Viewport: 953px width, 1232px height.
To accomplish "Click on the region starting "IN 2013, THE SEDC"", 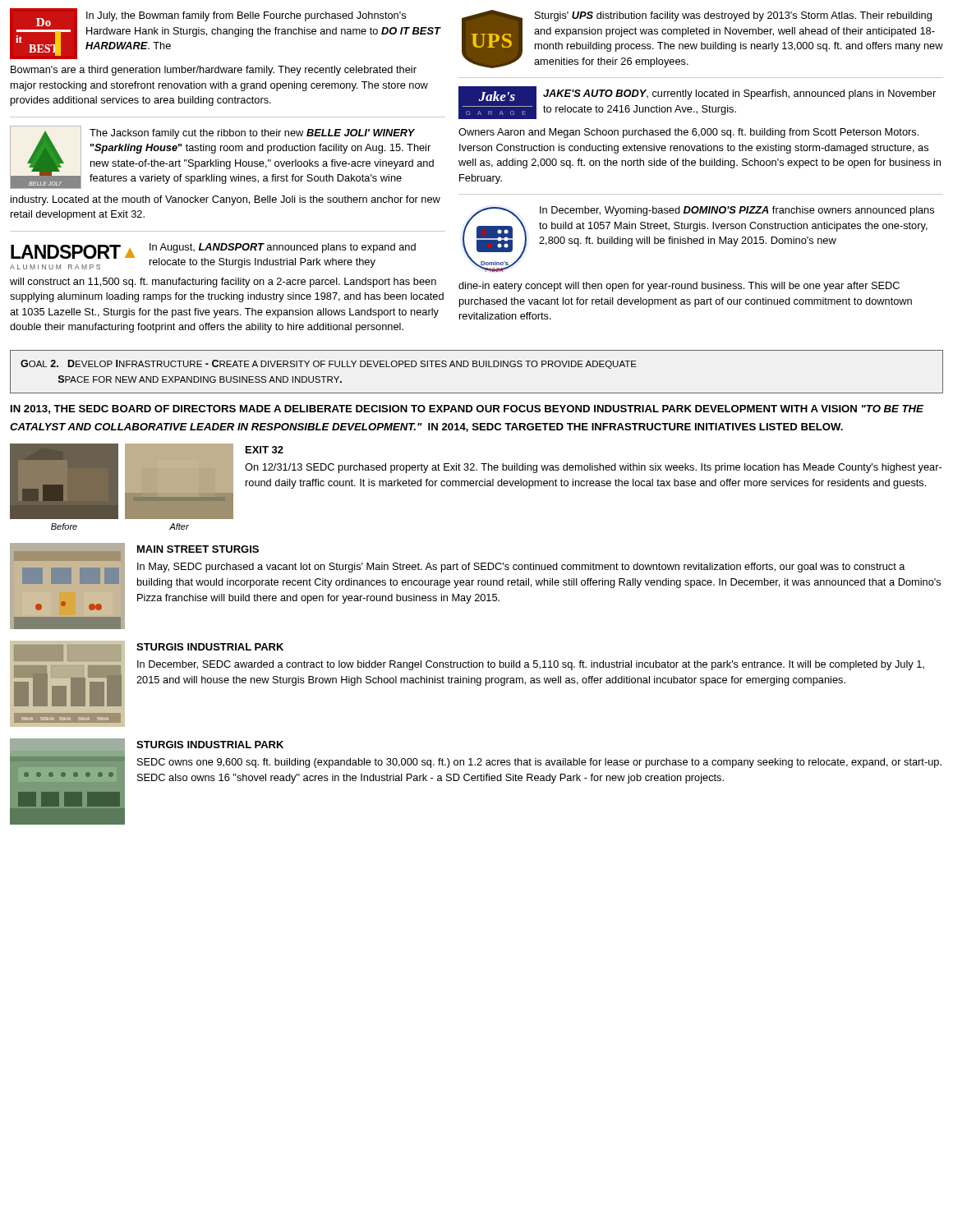I will tap(467, 418).
